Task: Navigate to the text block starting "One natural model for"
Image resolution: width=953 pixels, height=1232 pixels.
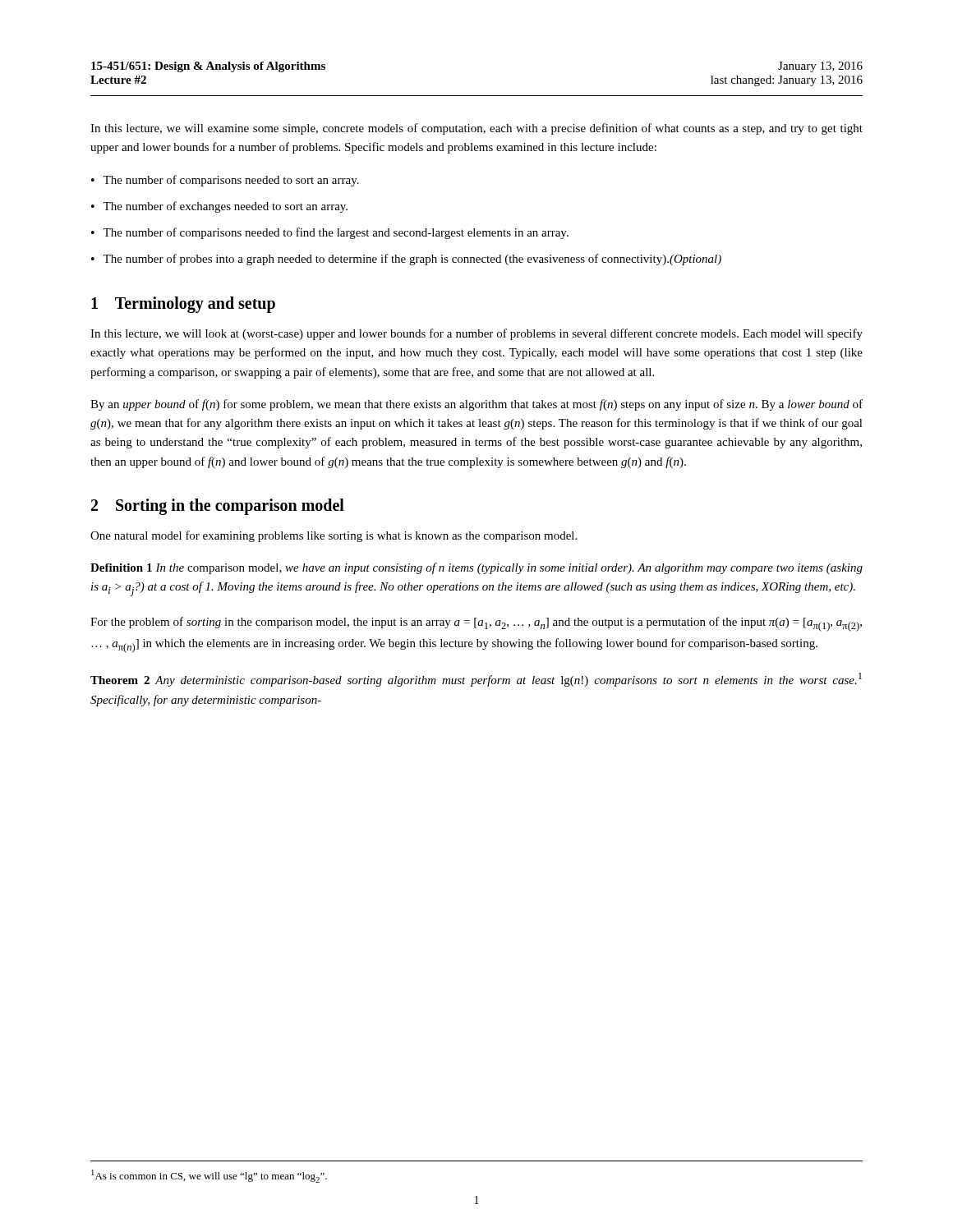Action: click(334, 535)
